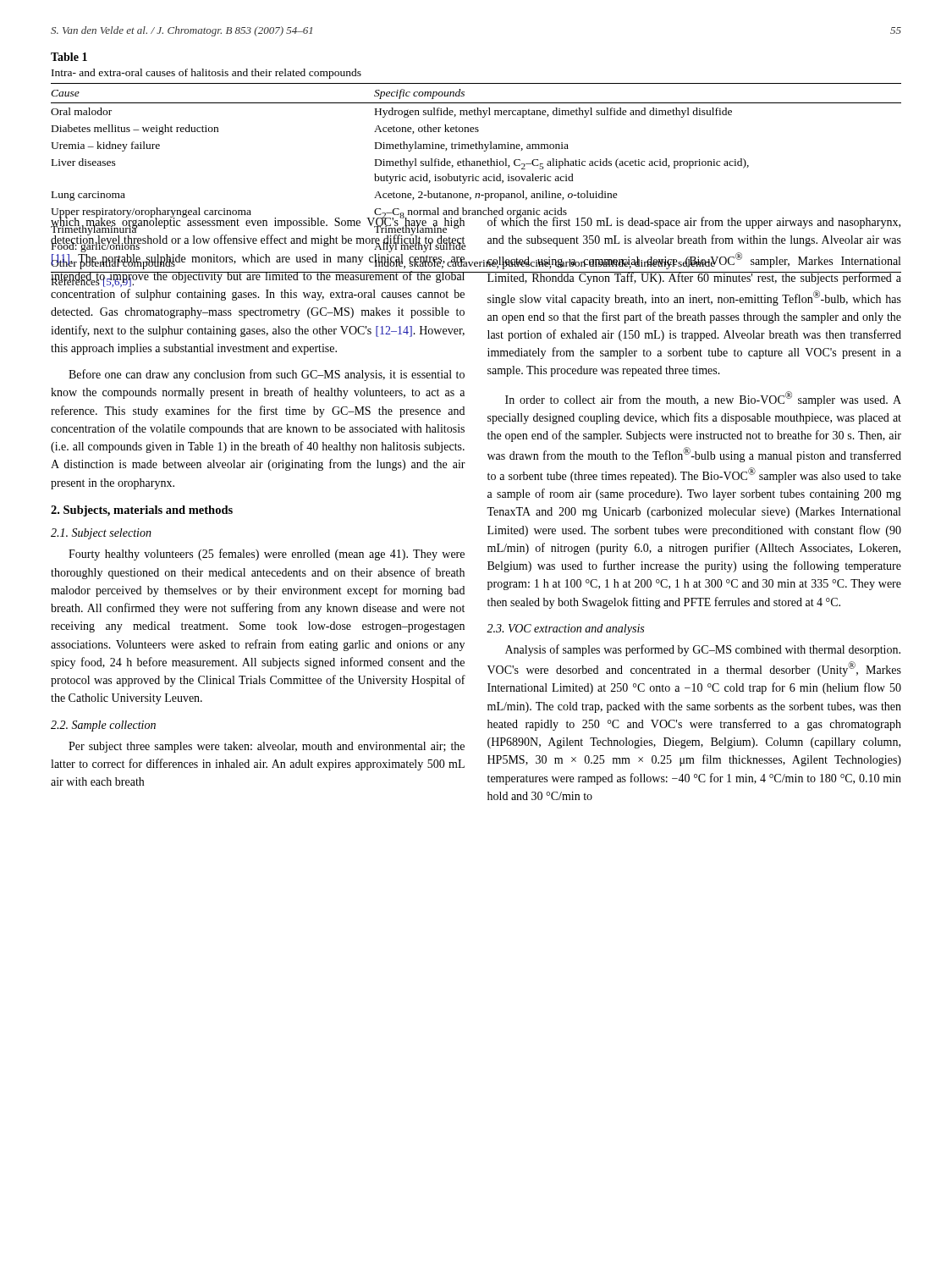Where is the passage that starts "In order to collect air from the mouth,"?

coord(694,500)
